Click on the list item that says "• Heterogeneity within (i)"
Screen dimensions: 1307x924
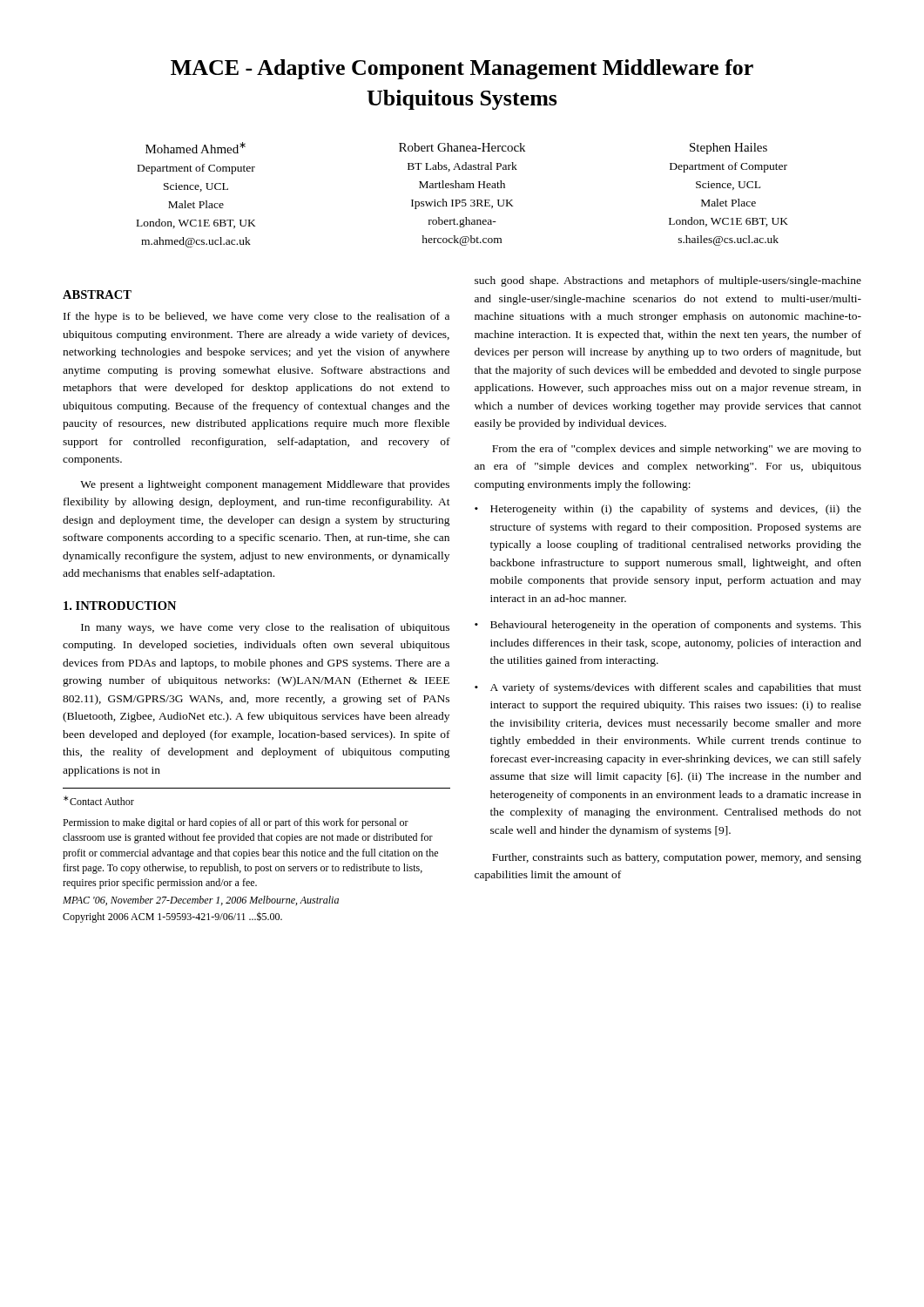[668, 554]
